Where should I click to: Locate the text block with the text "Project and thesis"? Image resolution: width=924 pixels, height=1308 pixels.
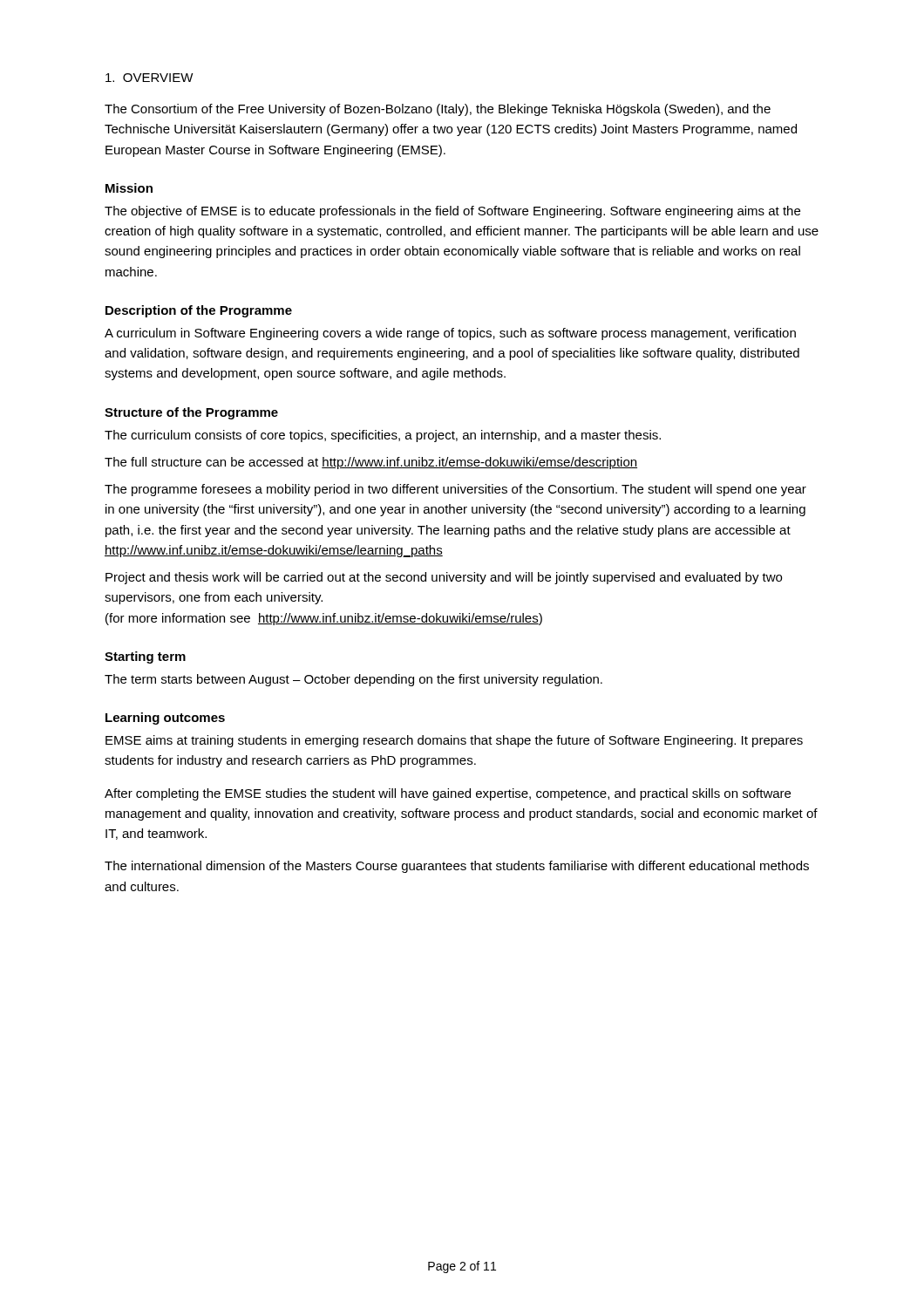tap(444, 578)
